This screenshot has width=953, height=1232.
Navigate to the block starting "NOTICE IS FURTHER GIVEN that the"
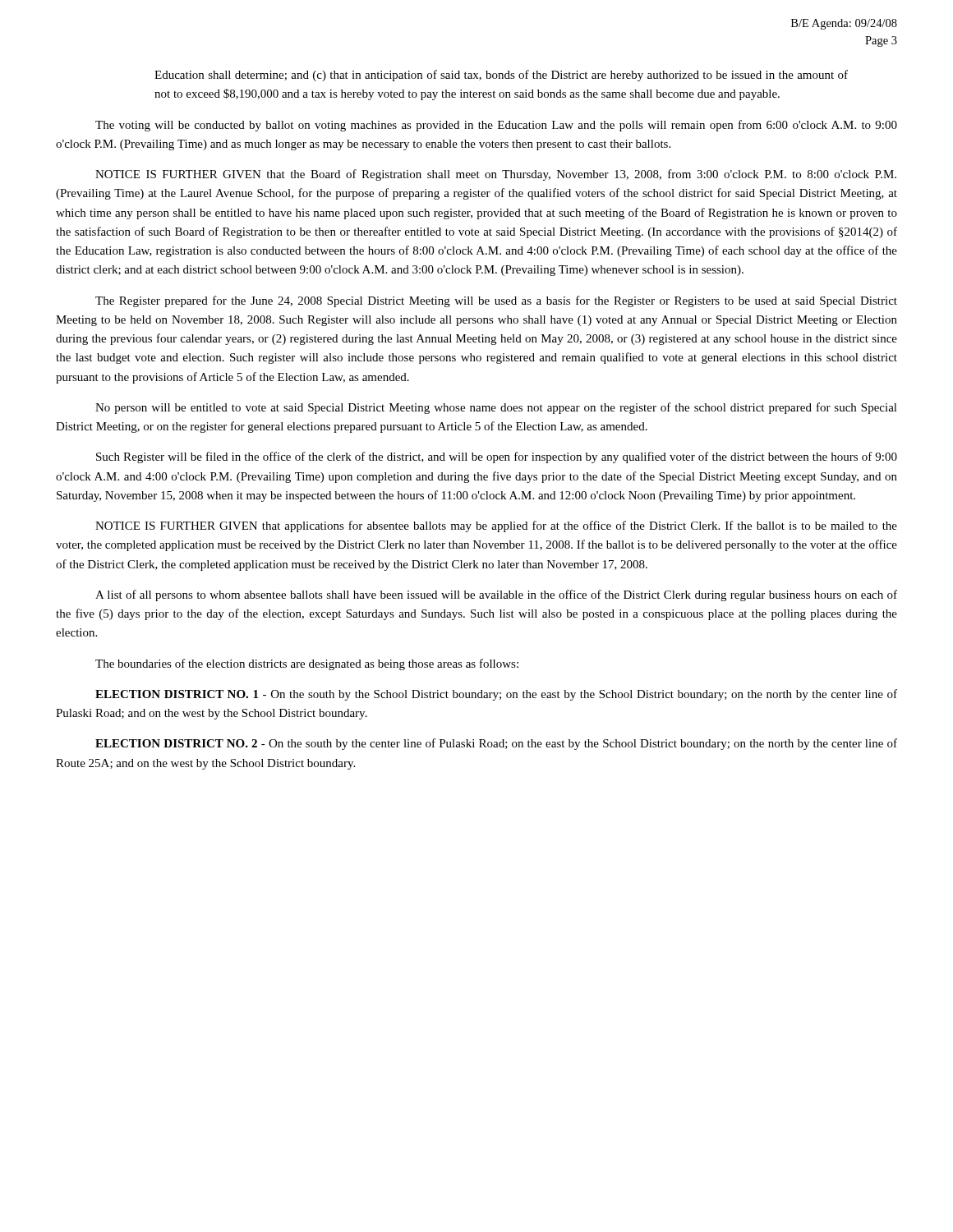(476, 222)
